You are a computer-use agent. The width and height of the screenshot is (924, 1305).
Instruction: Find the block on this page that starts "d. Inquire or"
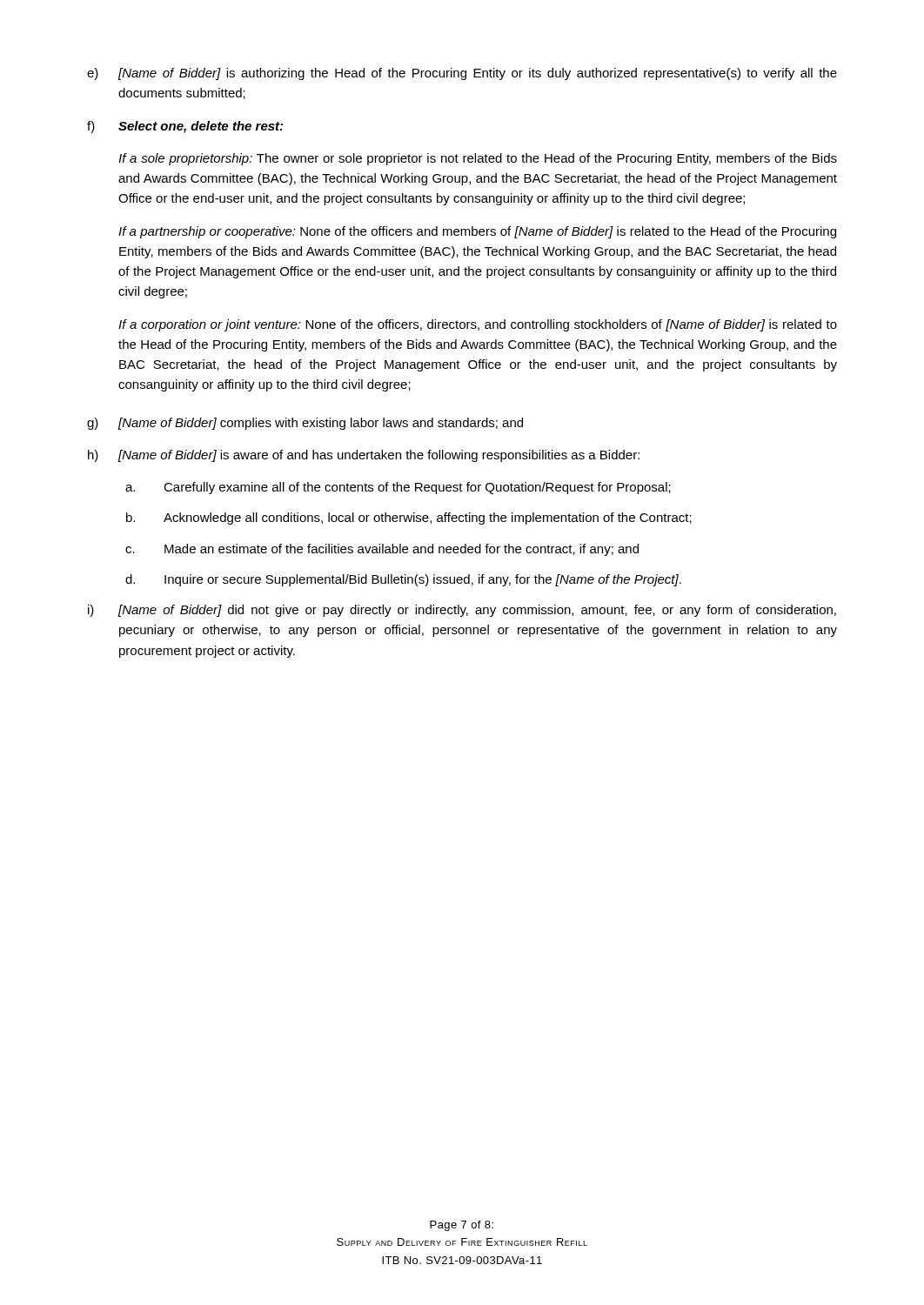481,579
